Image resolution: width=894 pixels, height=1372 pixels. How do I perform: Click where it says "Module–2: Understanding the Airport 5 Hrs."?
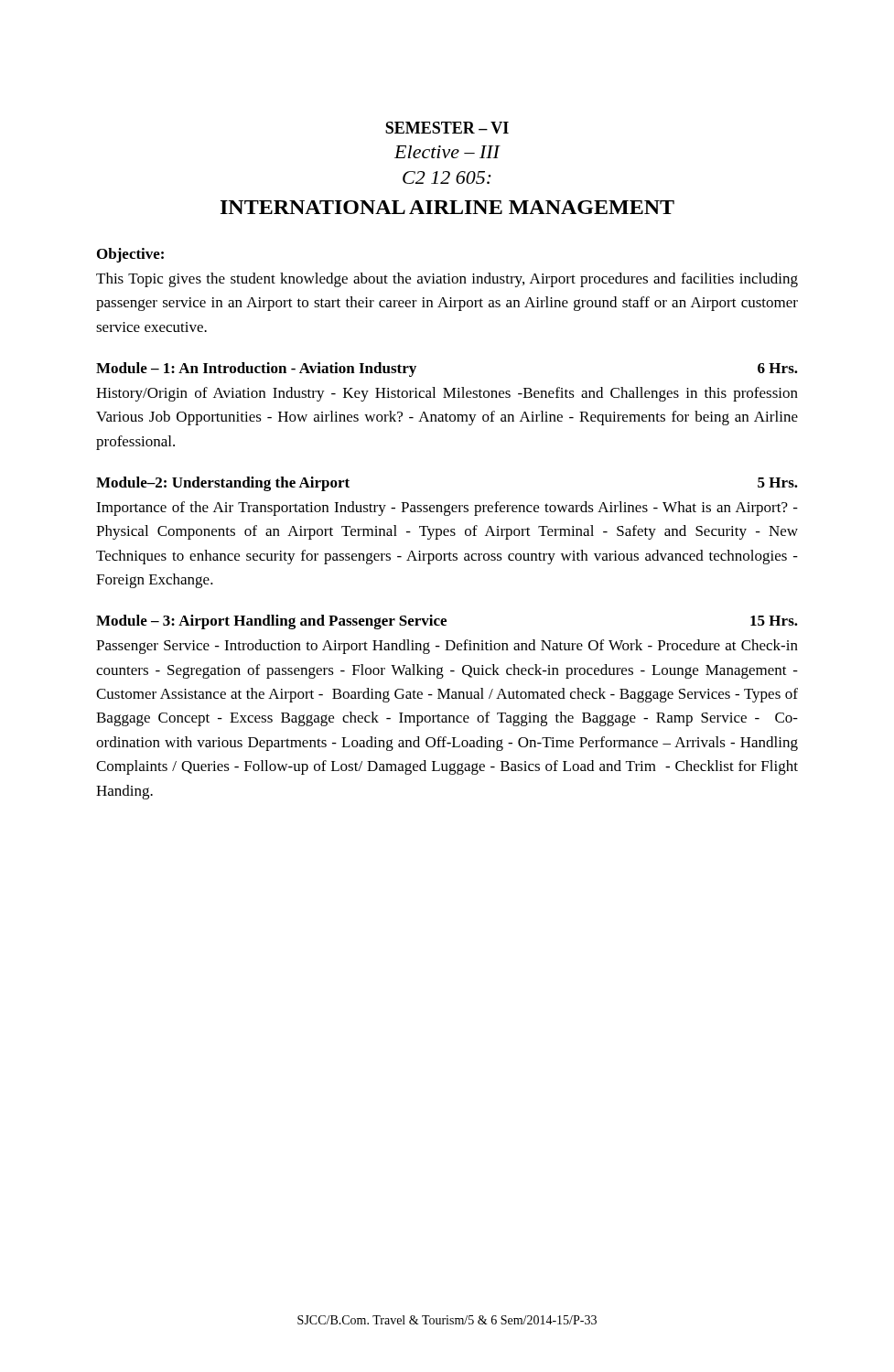[223, 483]
